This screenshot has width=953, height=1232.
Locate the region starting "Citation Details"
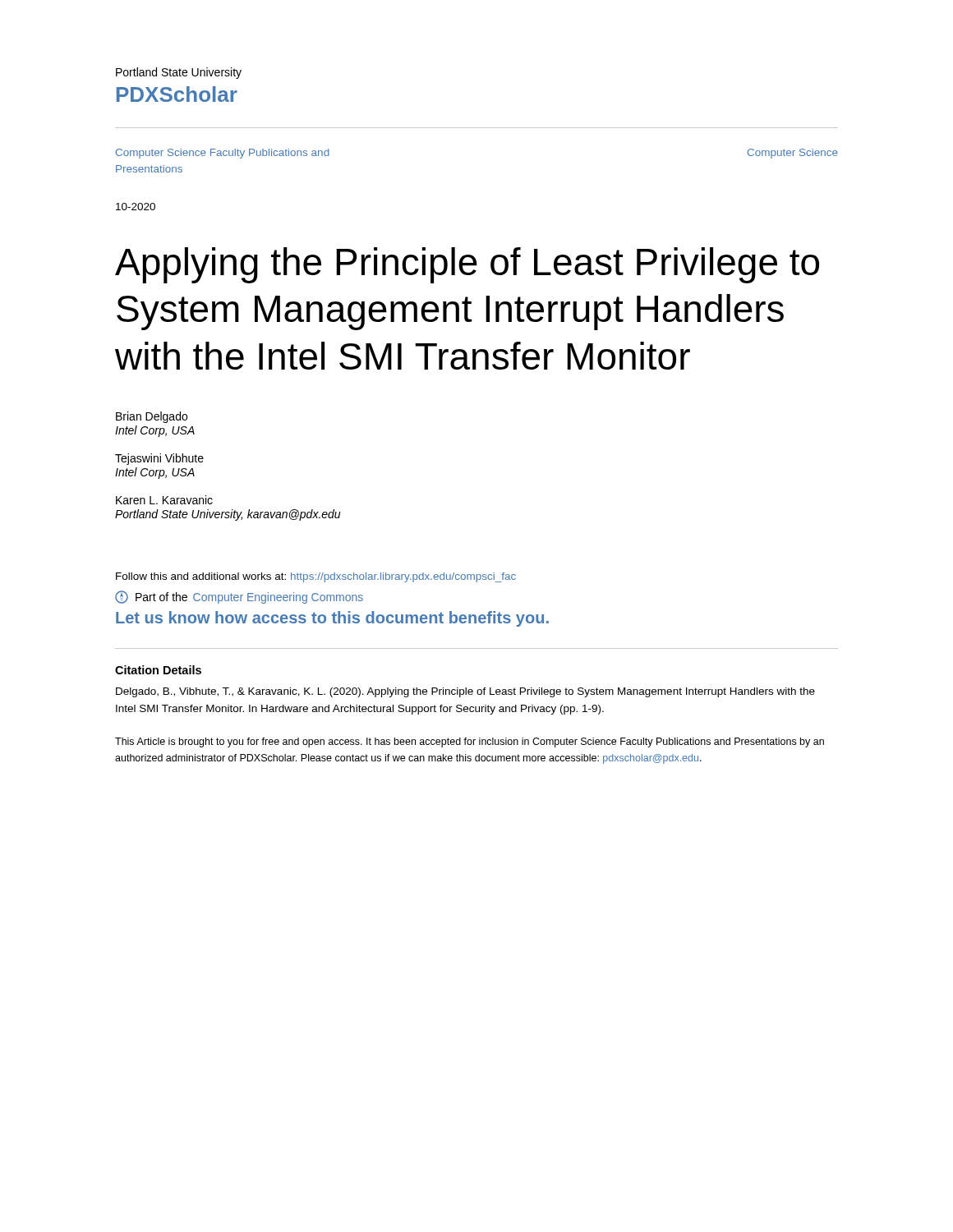[158, 670]
